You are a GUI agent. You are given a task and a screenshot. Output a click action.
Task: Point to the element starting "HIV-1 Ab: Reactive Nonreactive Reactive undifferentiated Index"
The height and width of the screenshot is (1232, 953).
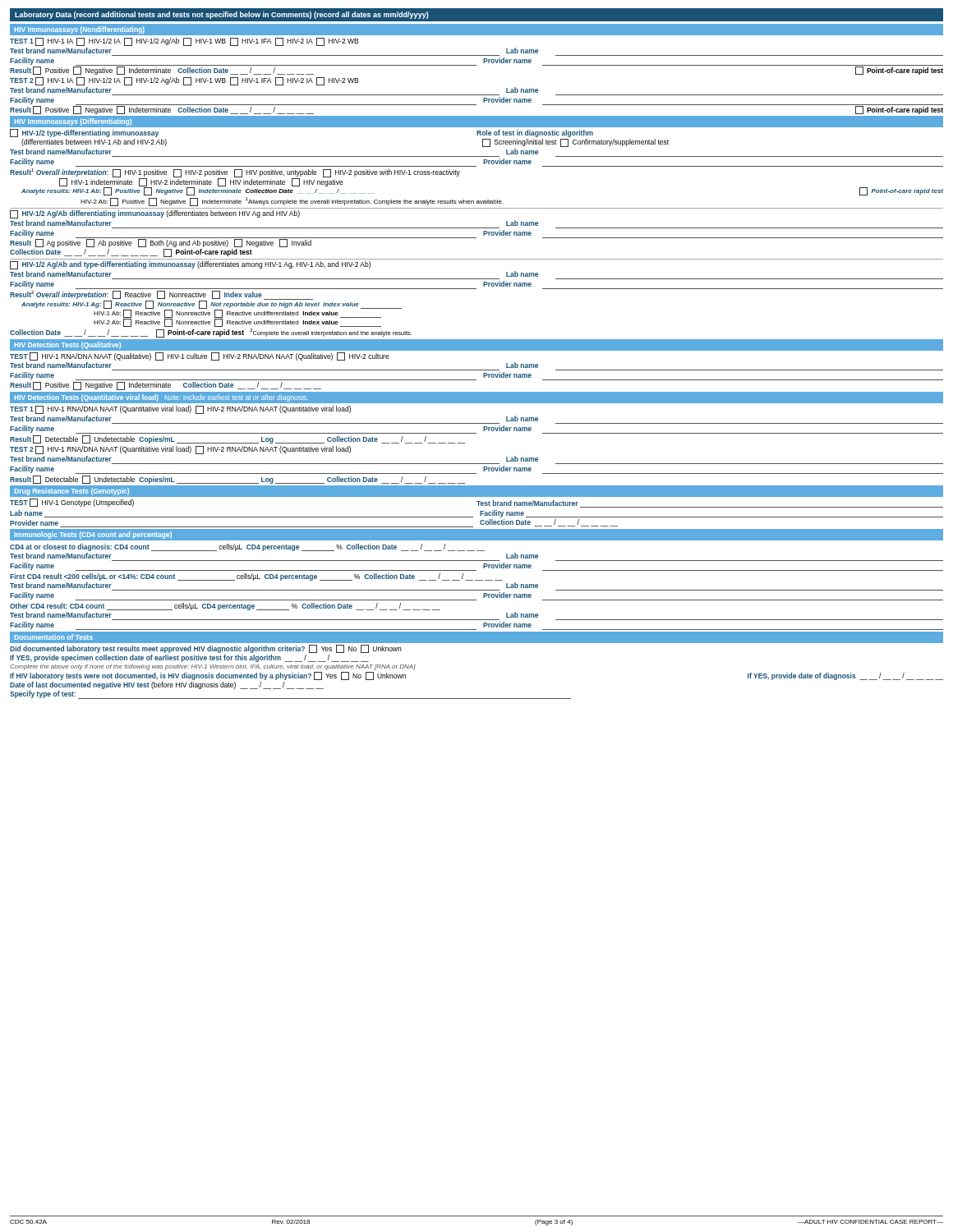pyautogui.click(x=237, y=314)
